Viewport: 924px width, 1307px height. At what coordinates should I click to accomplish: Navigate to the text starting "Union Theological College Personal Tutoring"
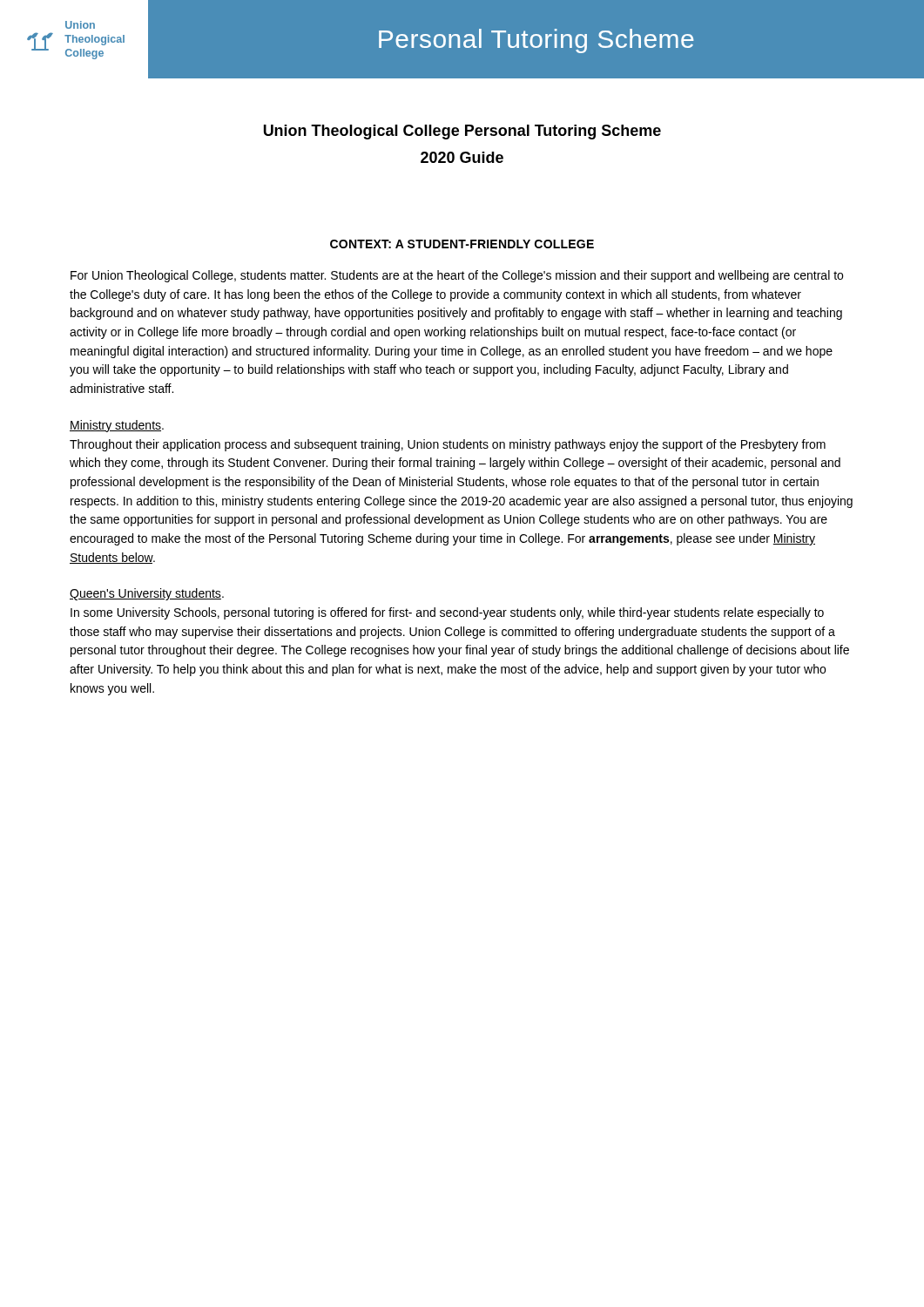pyautogui.click(x=462, y=131)
